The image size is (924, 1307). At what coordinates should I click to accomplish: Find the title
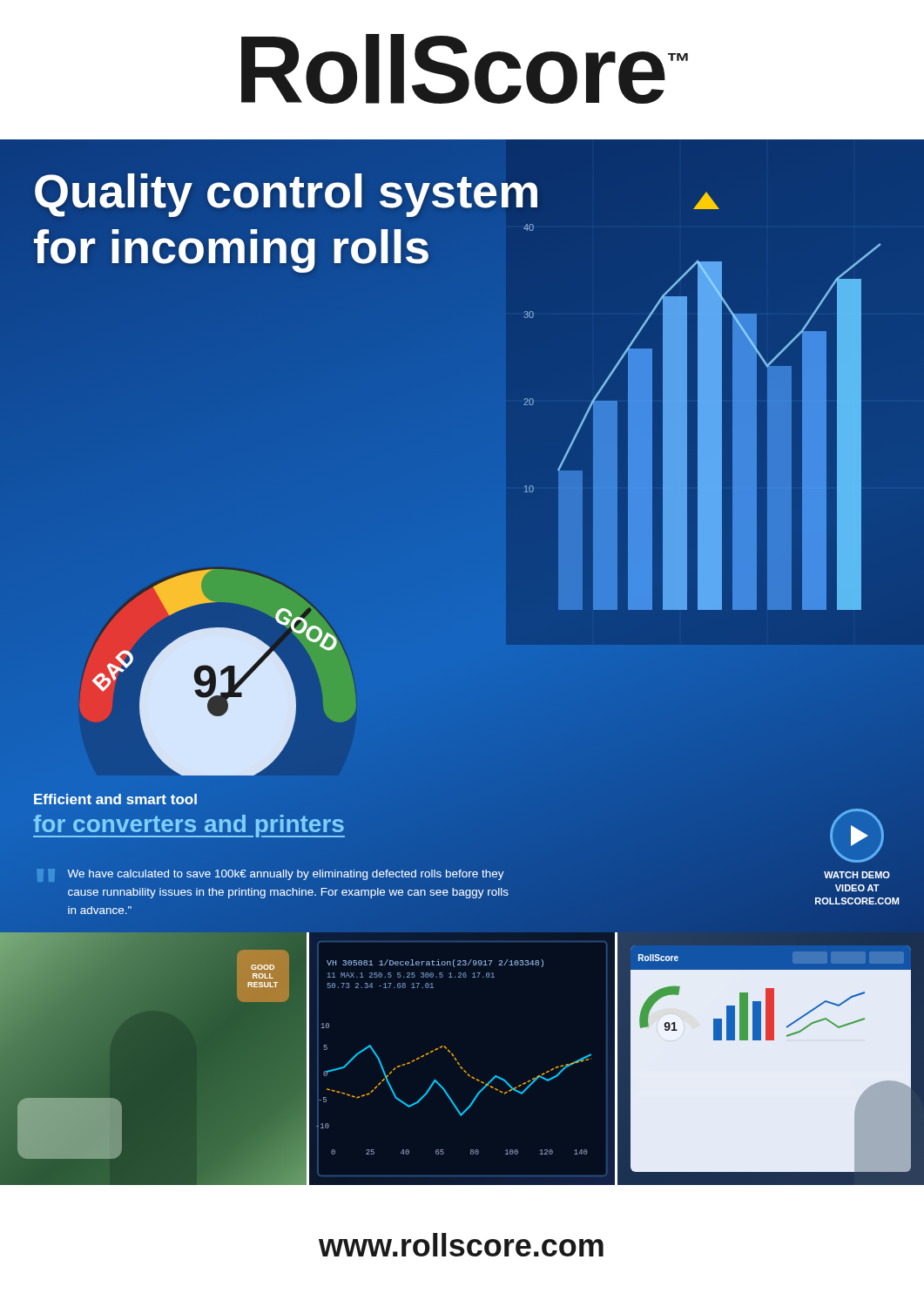pyautogui.click(x=462, y=69)
